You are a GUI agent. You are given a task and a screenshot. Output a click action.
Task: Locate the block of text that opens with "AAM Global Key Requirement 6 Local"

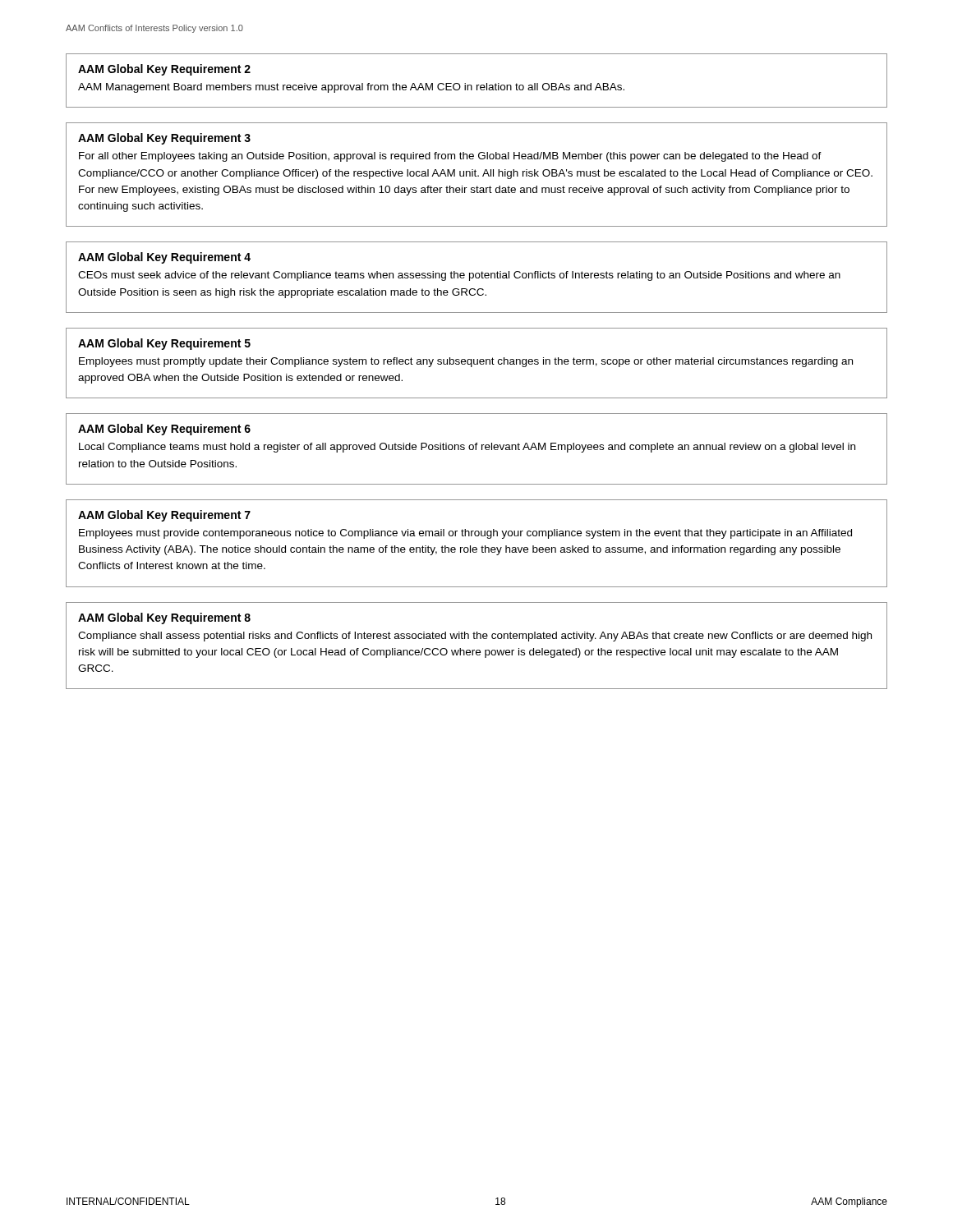coord(476,447)
